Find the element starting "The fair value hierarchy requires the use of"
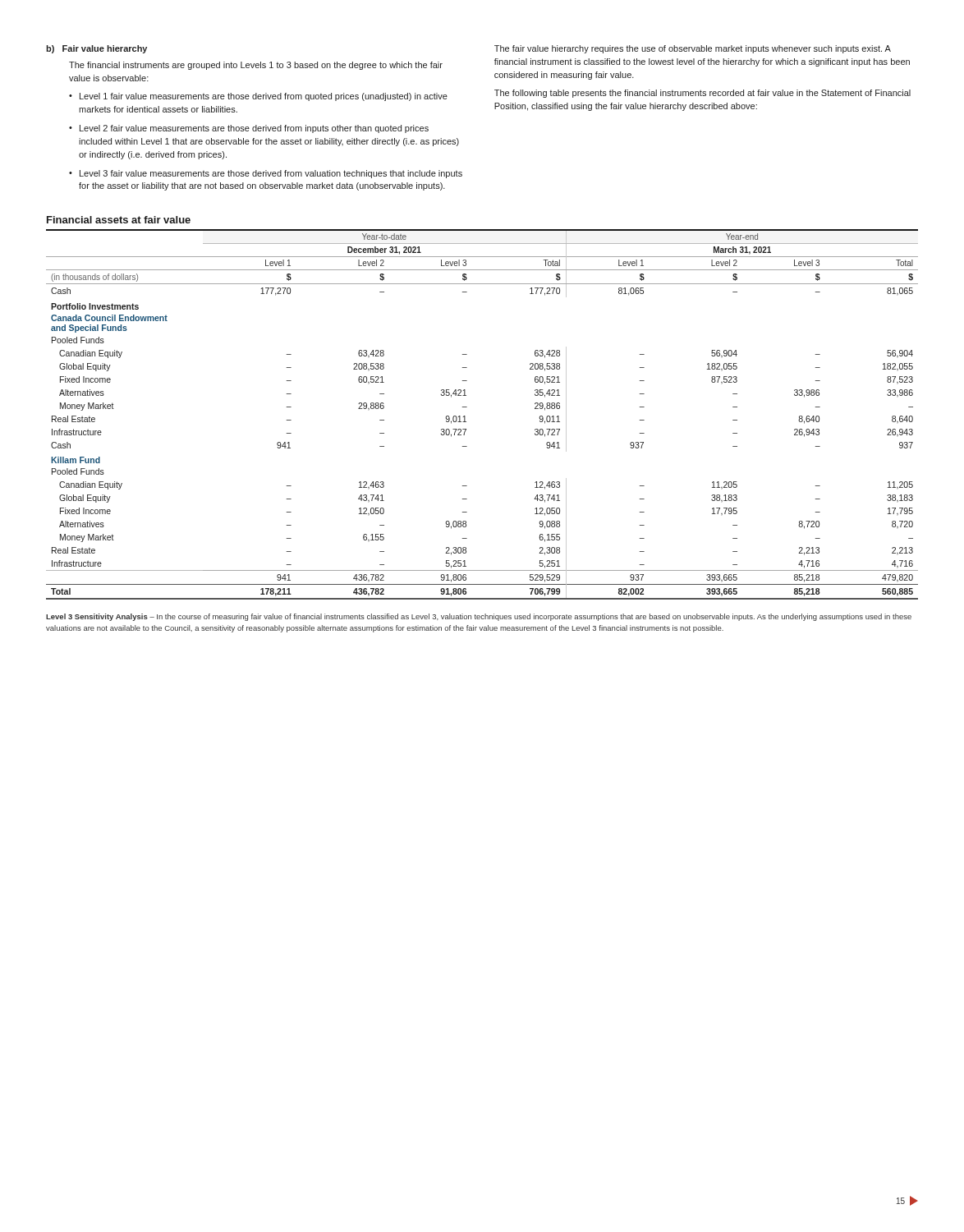Image resolution: width=964 pixels, height=1232 pixels. [x=706, y=62]
